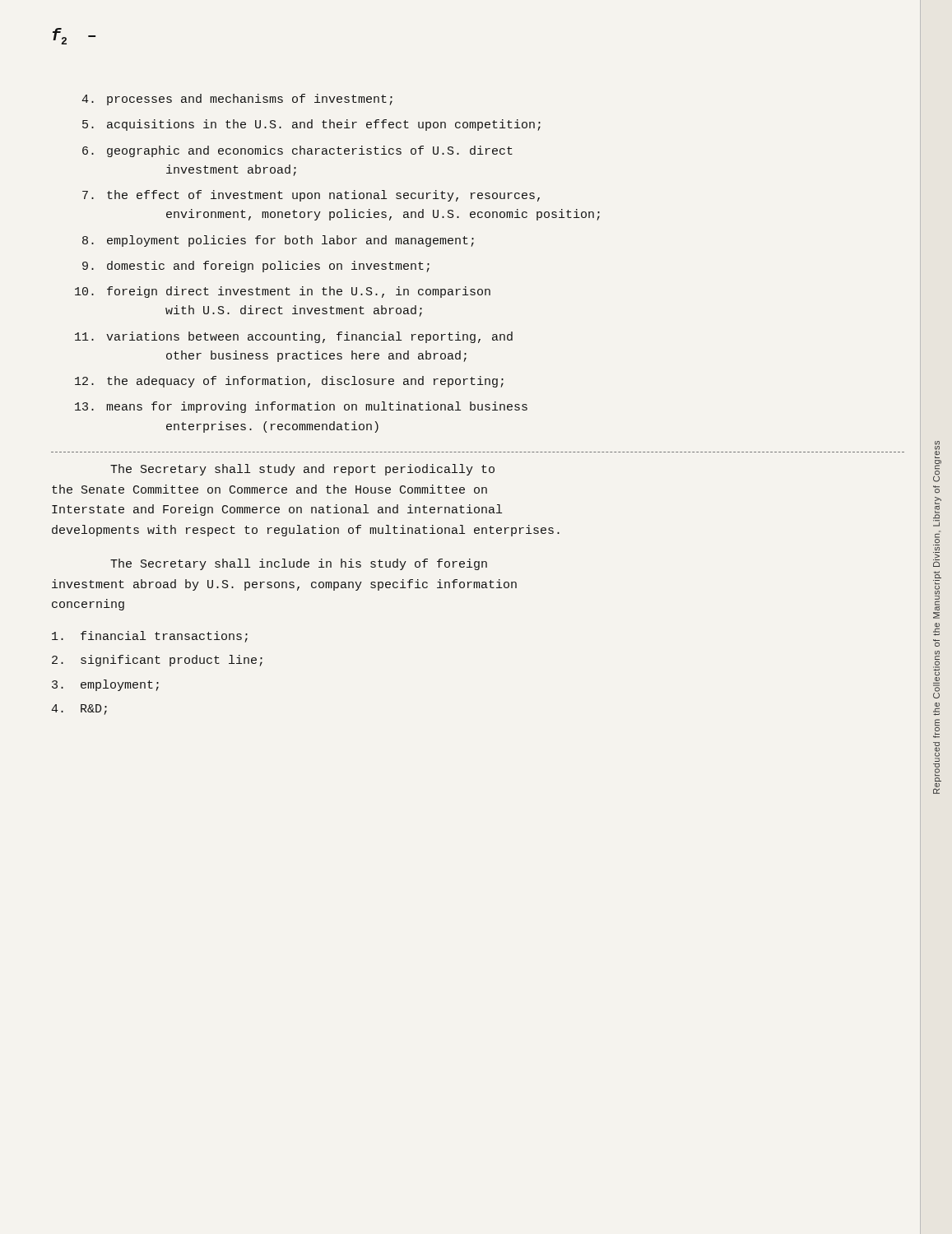Select the list item with the text "6. geographic and"

[282, 161]
